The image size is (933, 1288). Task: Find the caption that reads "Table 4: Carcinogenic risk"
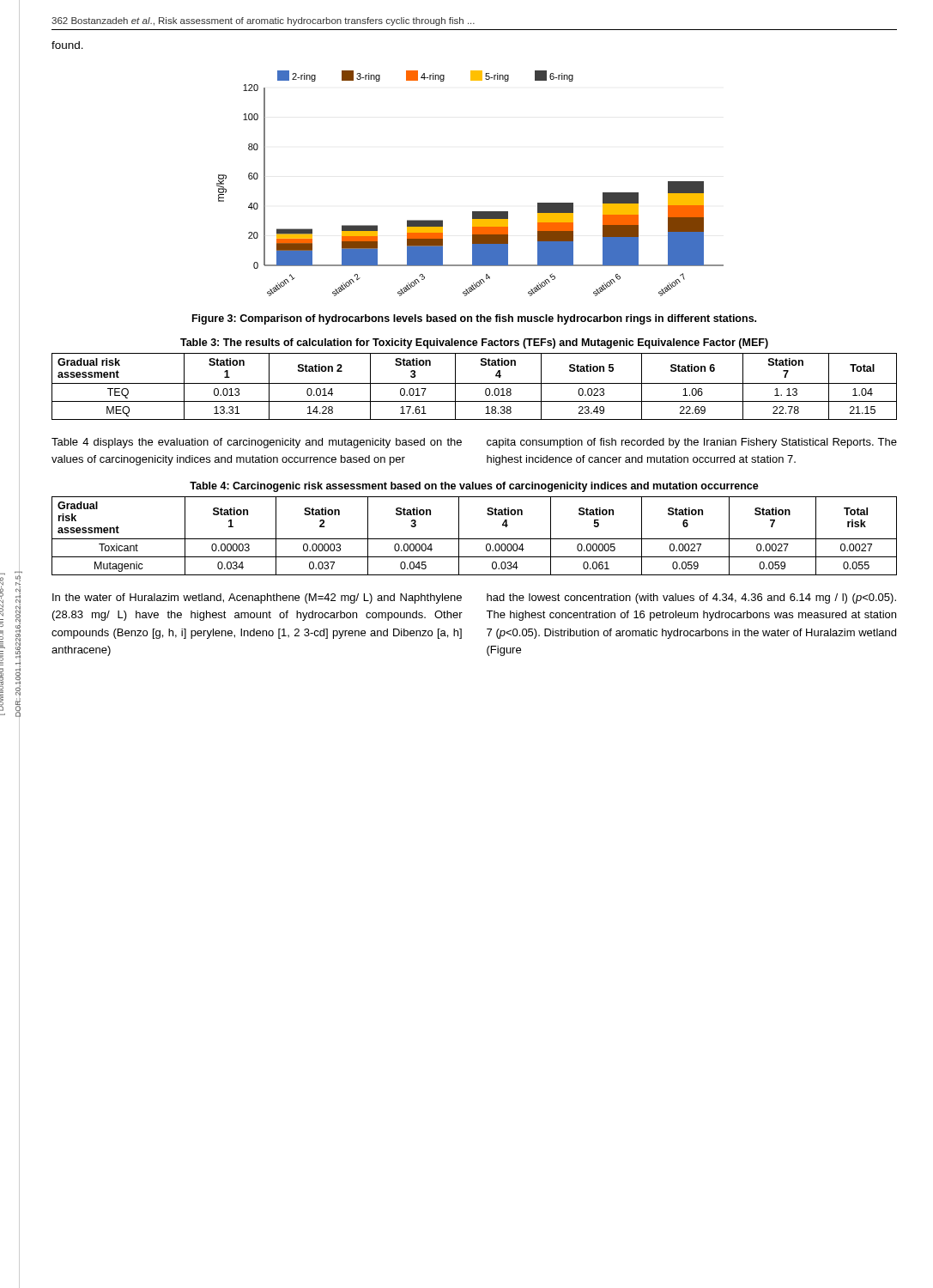[x=474, y=486]
